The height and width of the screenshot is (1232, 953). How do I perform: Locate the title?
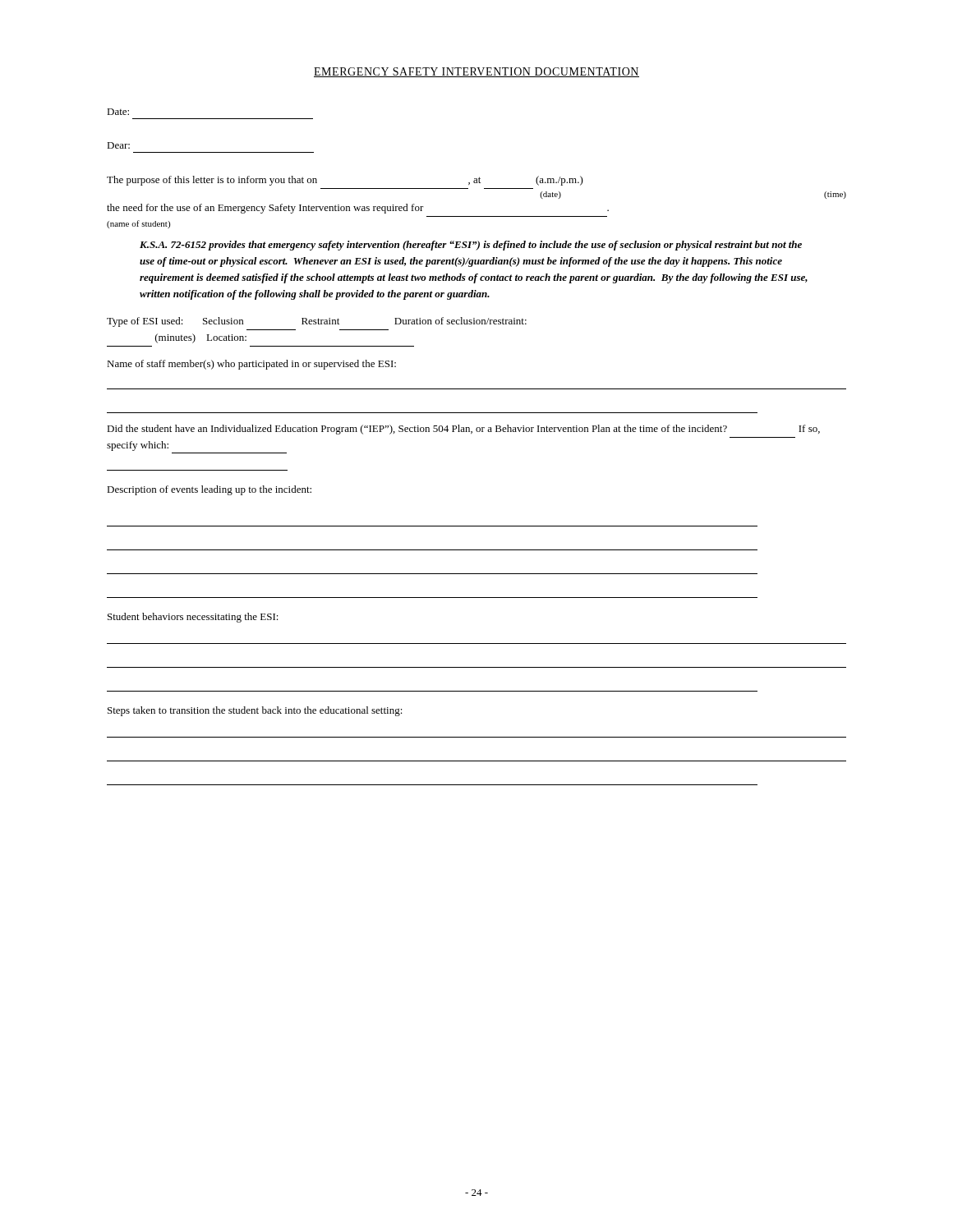pos(476,72)
